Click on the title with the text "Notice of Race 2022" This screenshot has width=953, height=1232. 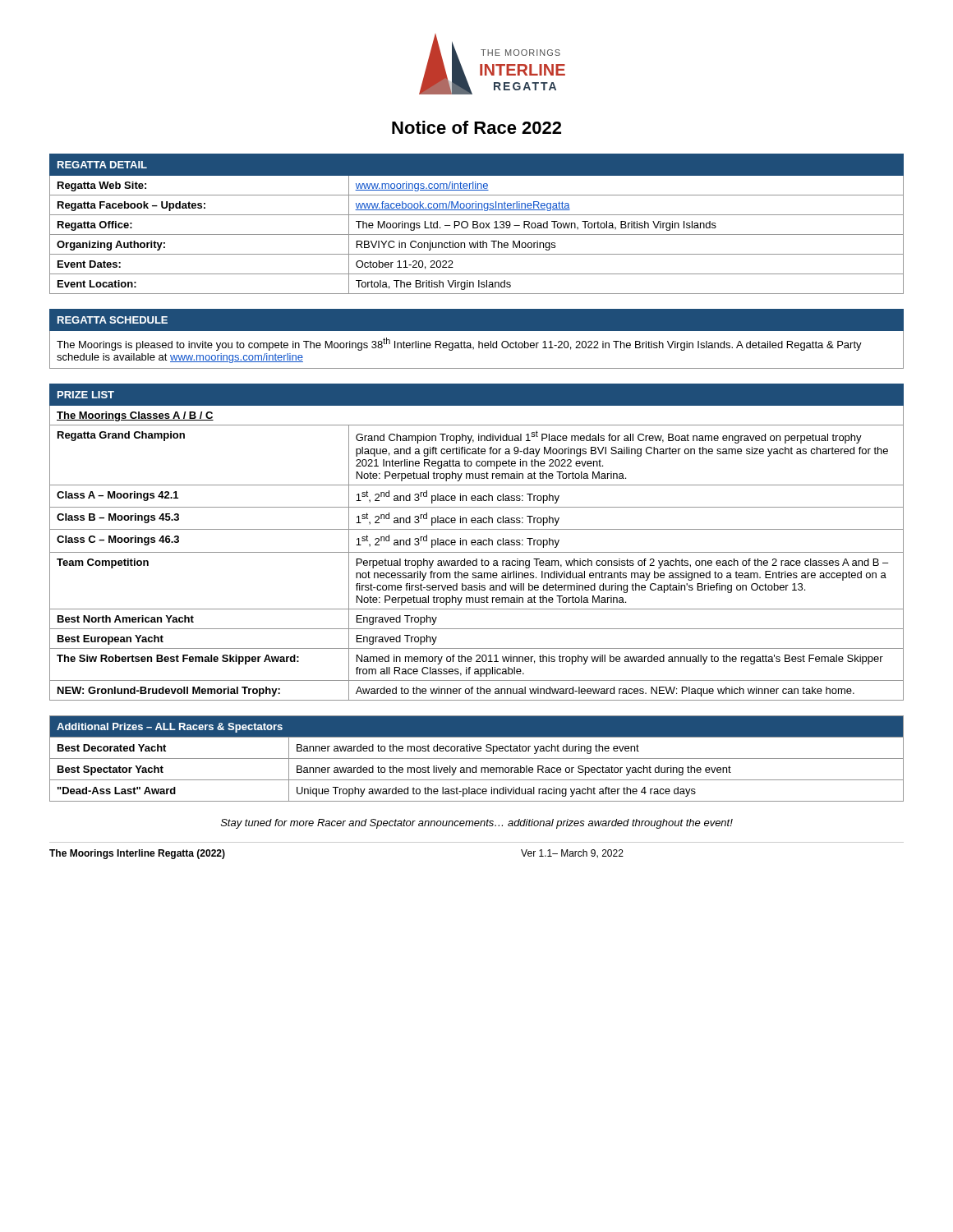pyautogui.click(x=476, y=128)
